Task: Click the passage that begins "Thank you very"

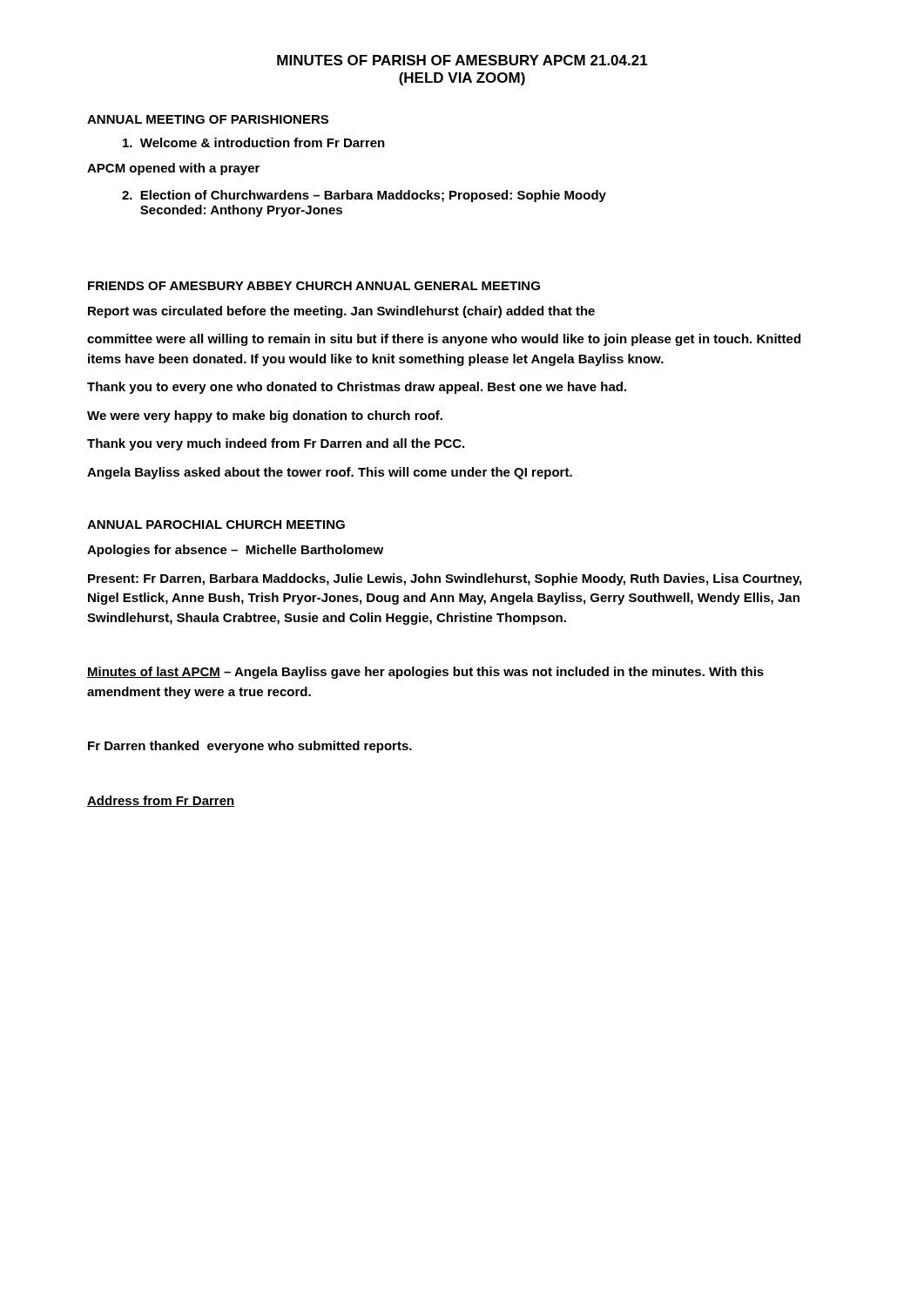Action: tap(276, 443)
